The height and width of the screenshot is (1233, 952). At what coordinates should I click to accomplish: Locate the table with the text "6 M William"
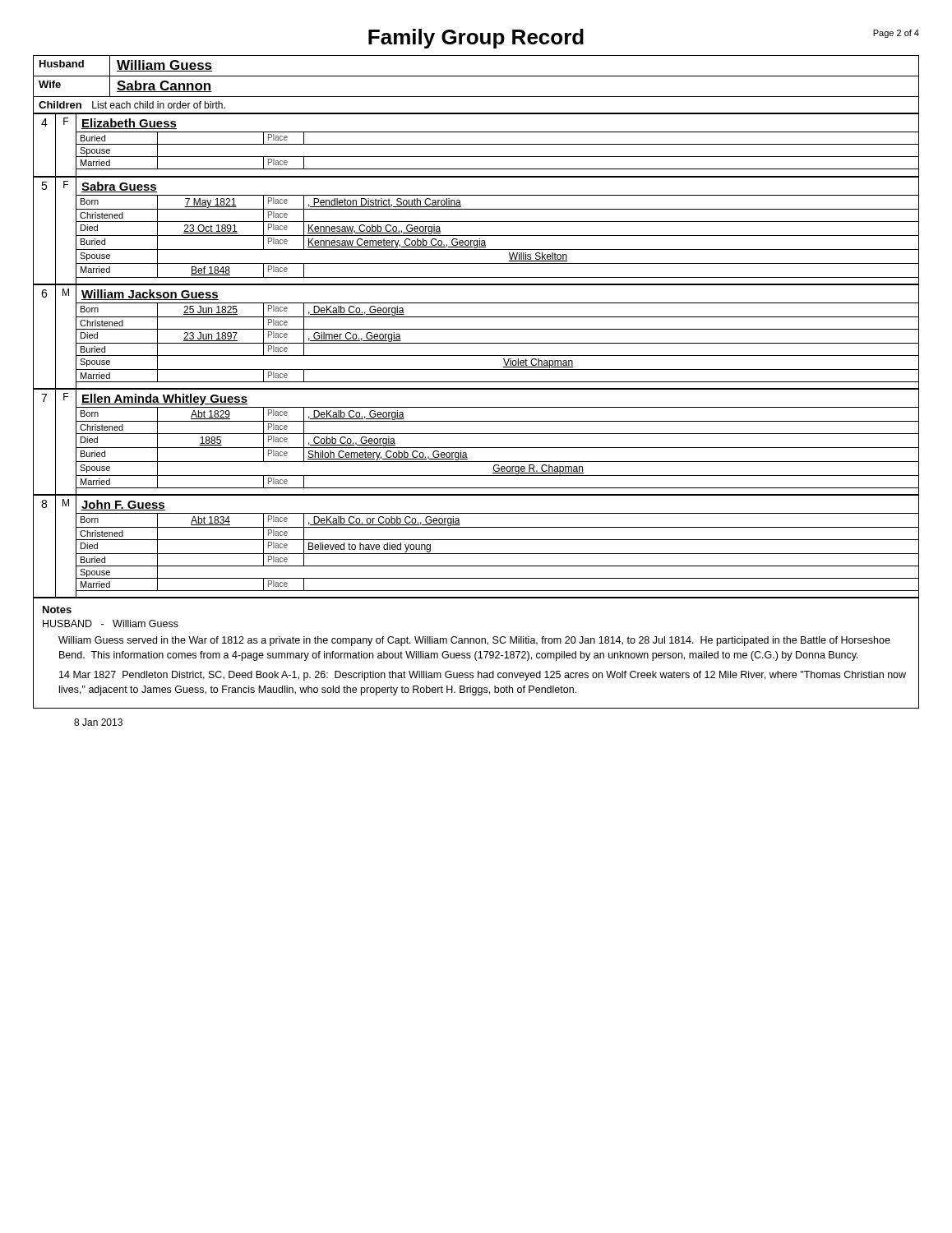(x=476, y=337)
